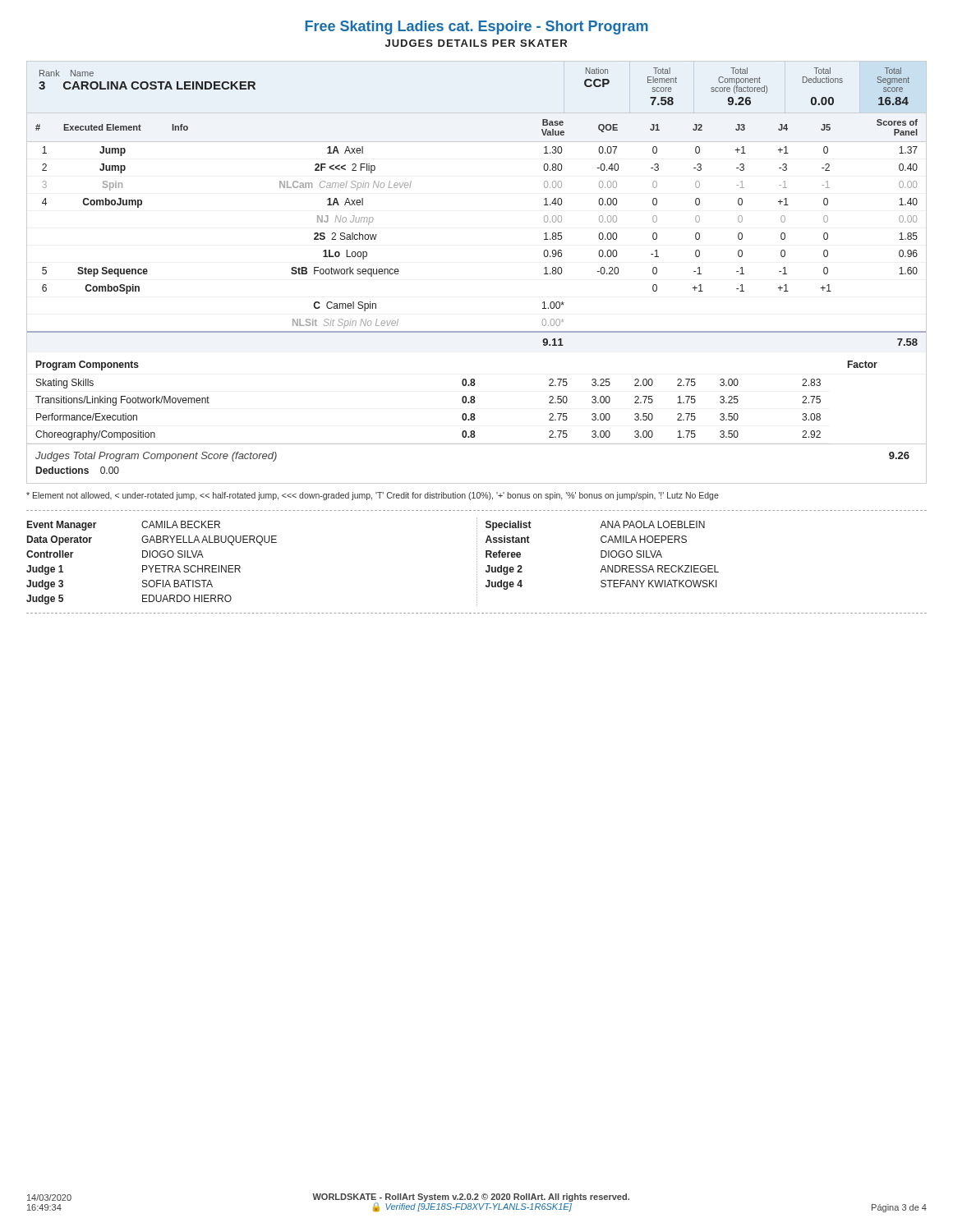This screenshot has height=1232, width=953.
Task: Click a section header
Action: pyautogui.click(x=476, y=43)
